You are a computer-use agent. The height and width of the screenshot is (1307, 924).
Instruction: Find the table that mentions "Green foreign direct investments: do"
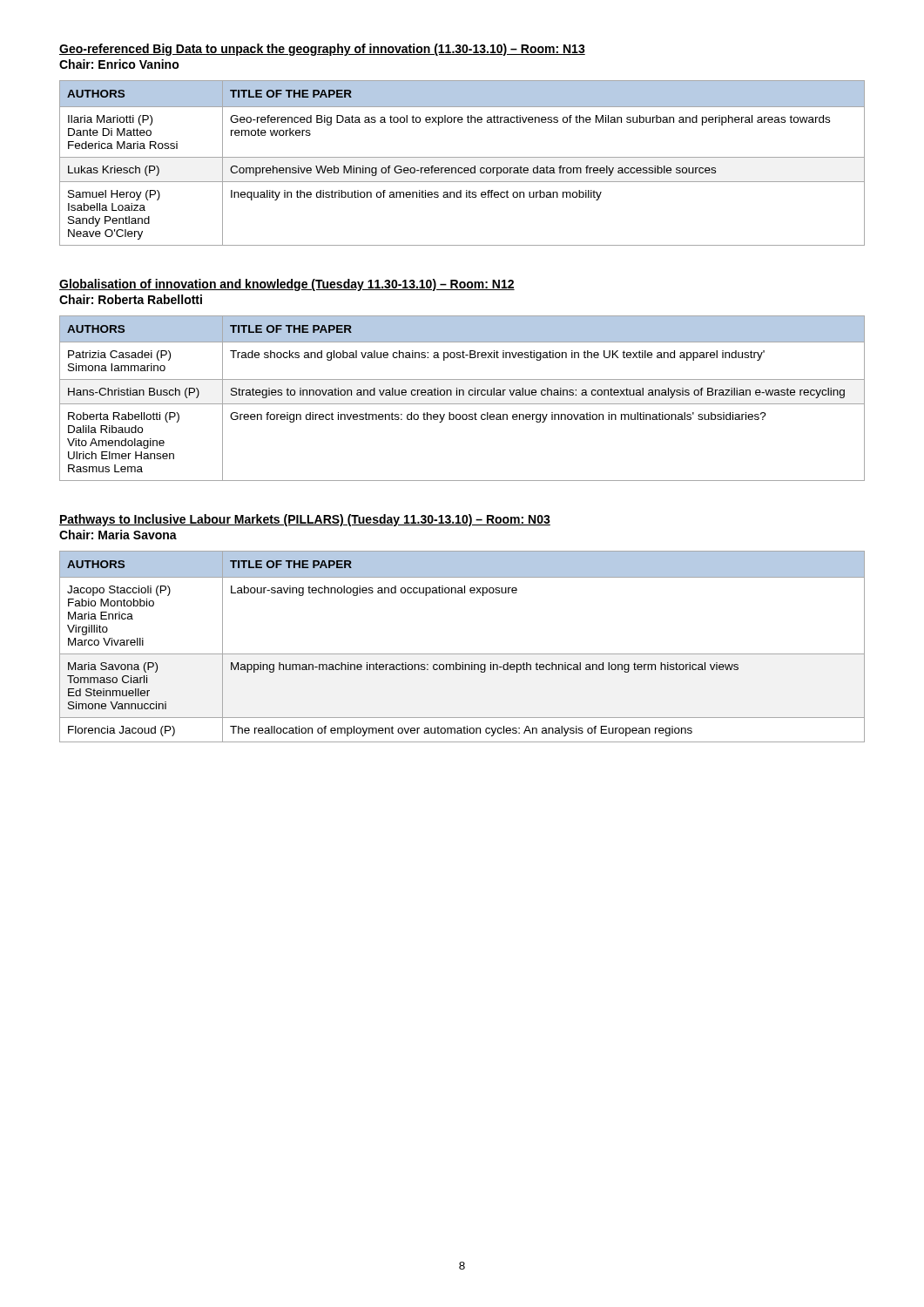[462, 398]
